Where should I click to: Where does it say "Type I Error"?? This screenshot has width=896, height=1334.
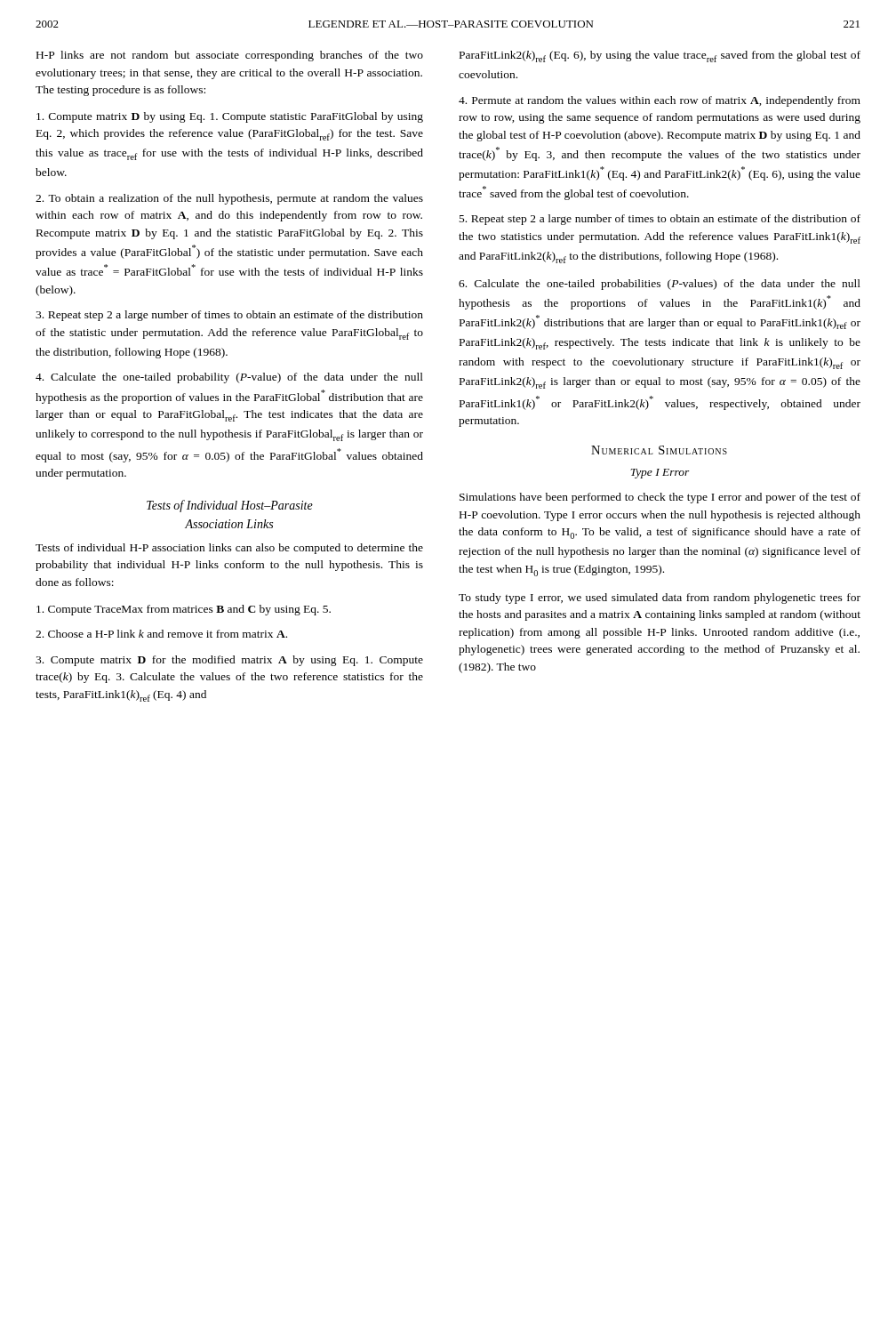[660, 472]
